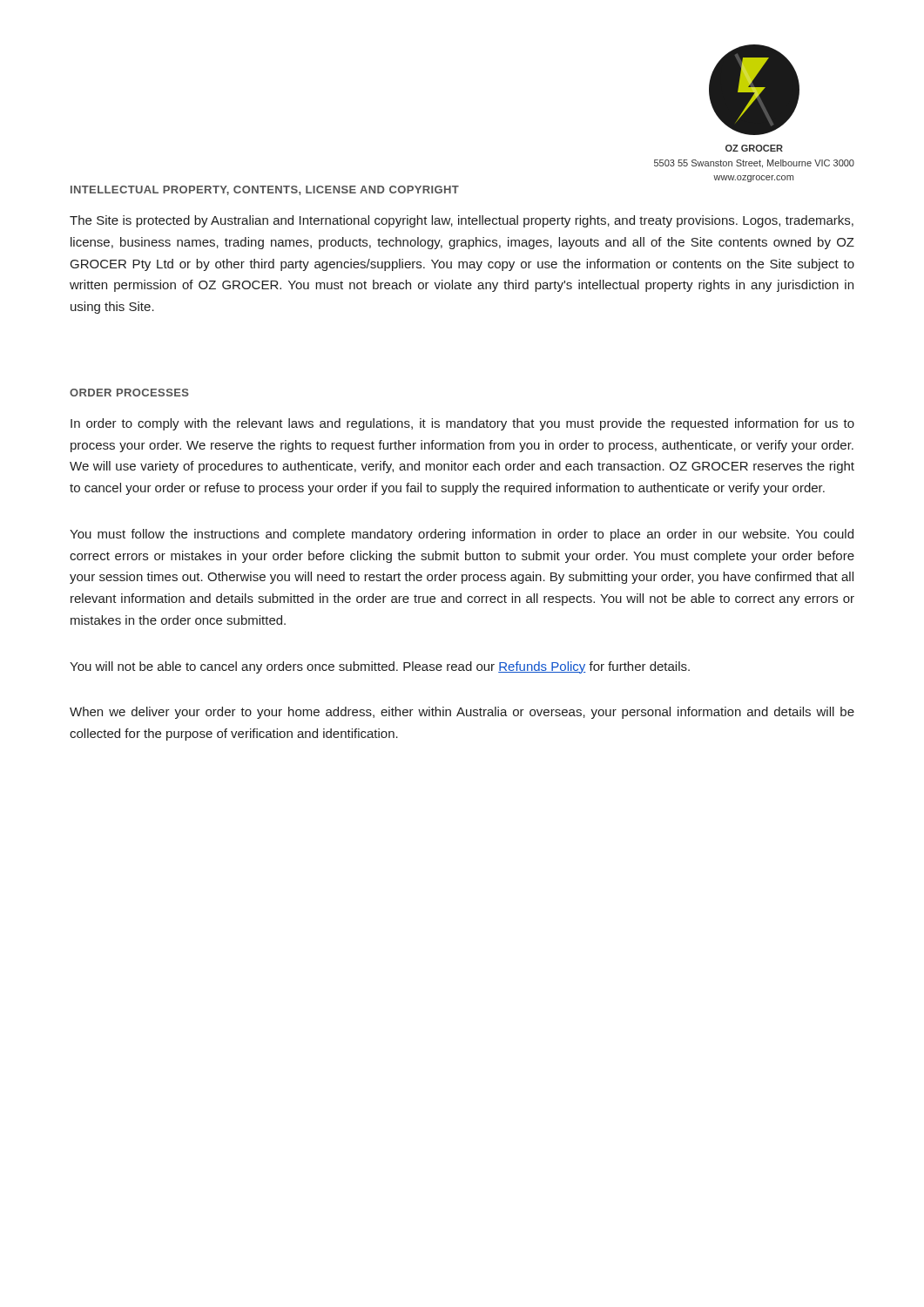
Task: Find "INTELLECTUAL PROPERTY, CONTENTS, LICENSE AND COPYRIGHT" on this page
Action: (x=264, y=190)
